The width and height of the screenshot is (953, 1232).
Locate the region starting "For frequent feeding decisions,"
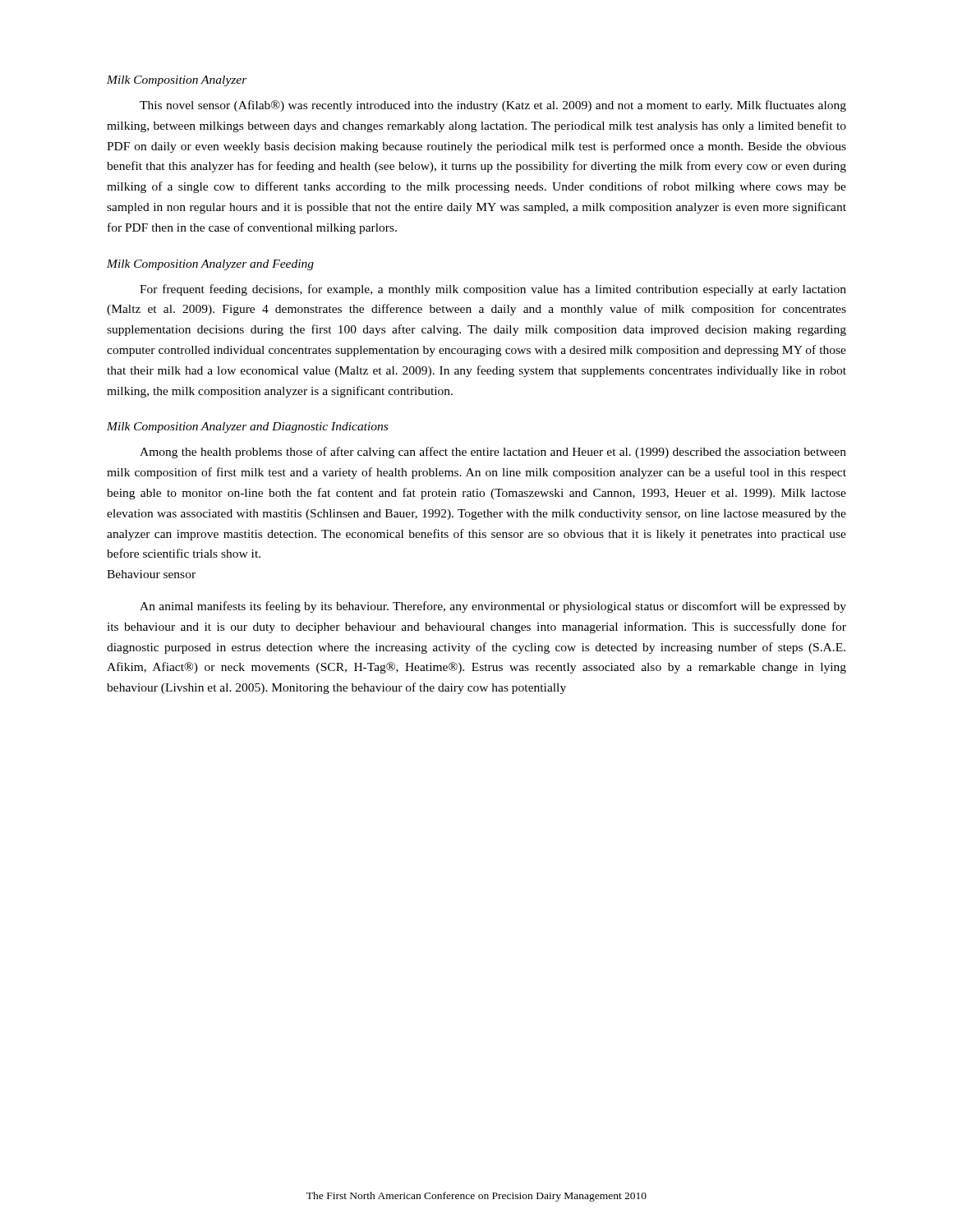pyautogui.click(x=476, y=339)
